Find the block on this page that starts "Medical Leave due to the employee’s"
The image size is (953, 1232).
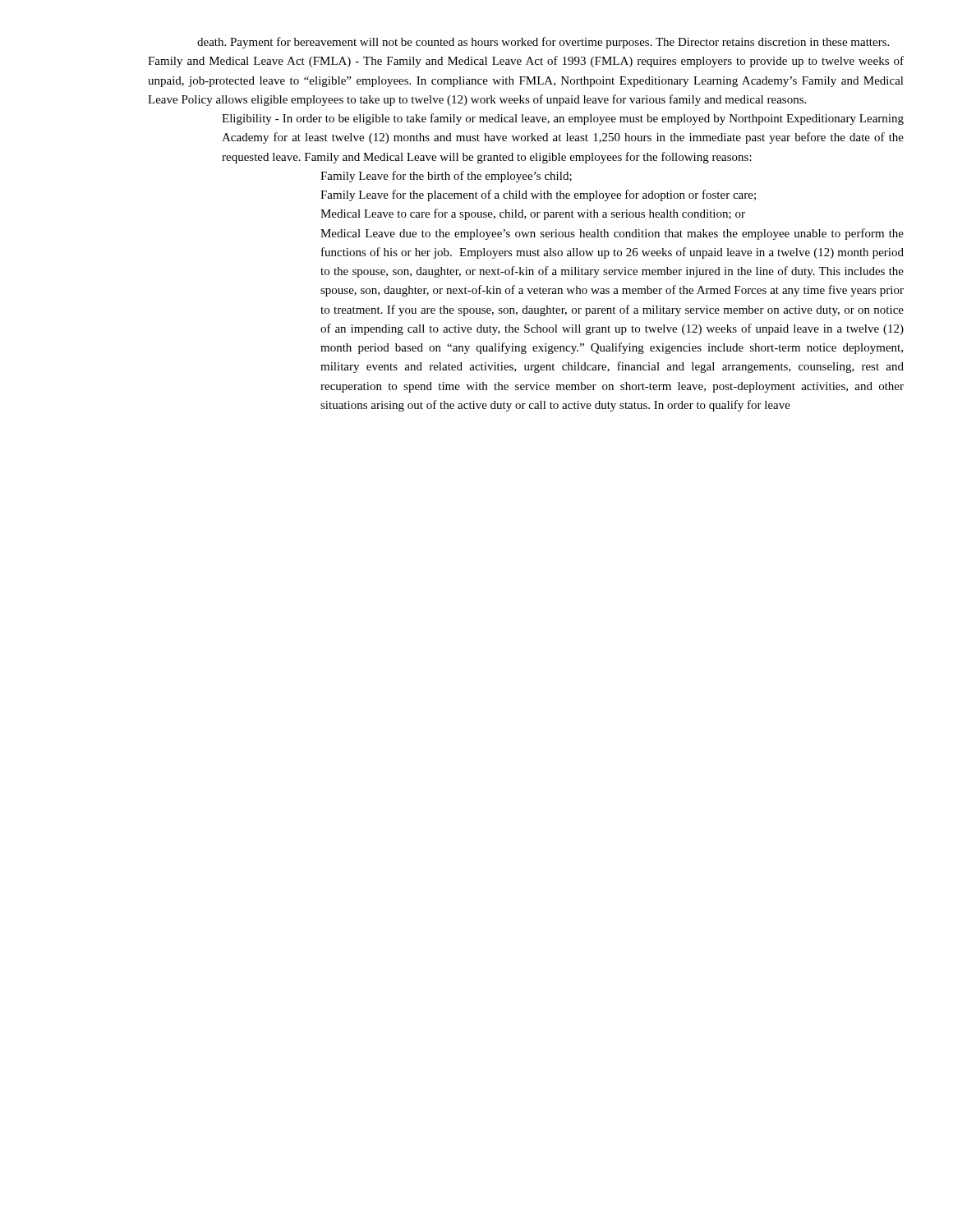point(612,319)
